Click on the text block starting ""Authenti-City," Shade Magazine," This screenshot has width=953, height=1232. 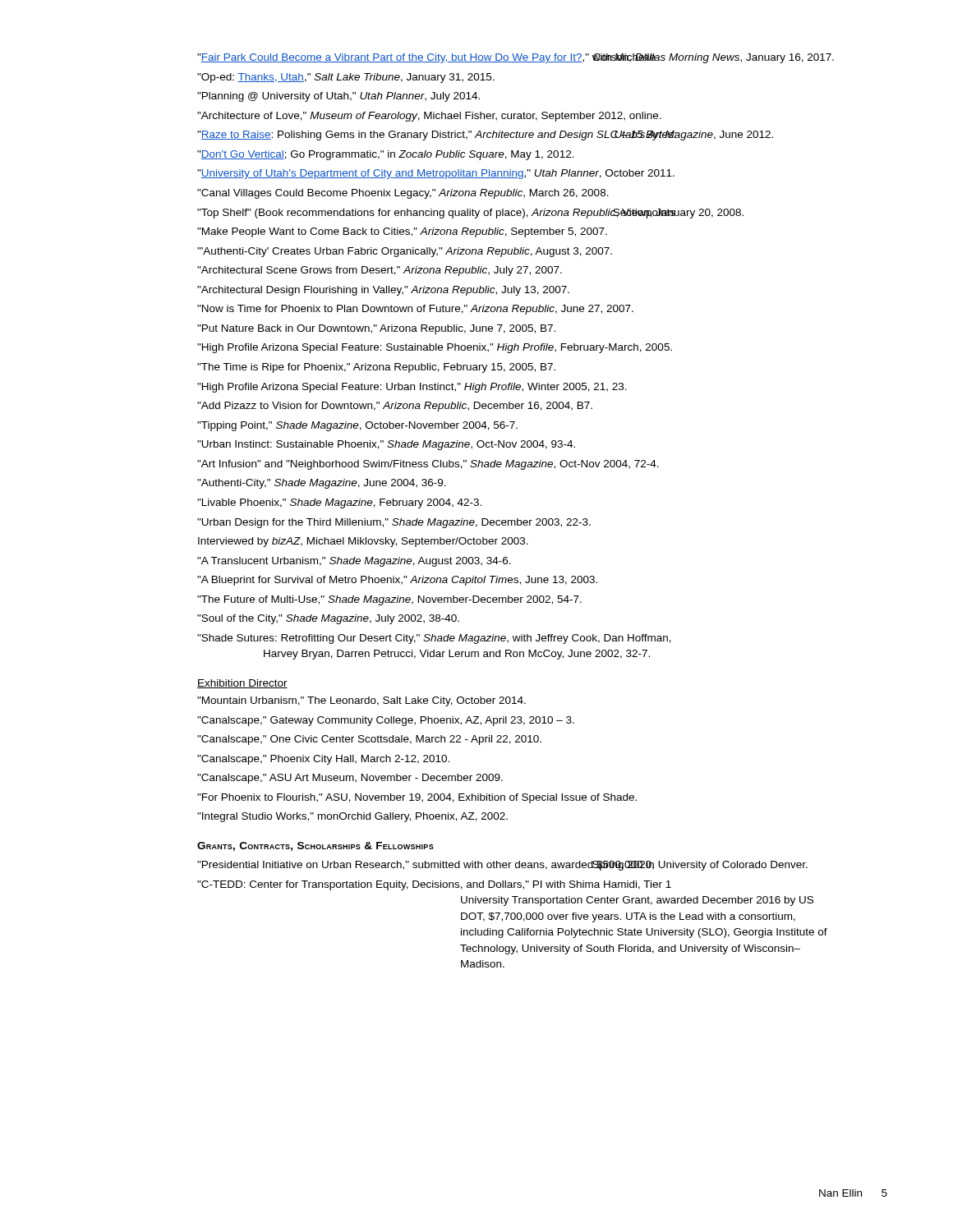coord(322,483)
